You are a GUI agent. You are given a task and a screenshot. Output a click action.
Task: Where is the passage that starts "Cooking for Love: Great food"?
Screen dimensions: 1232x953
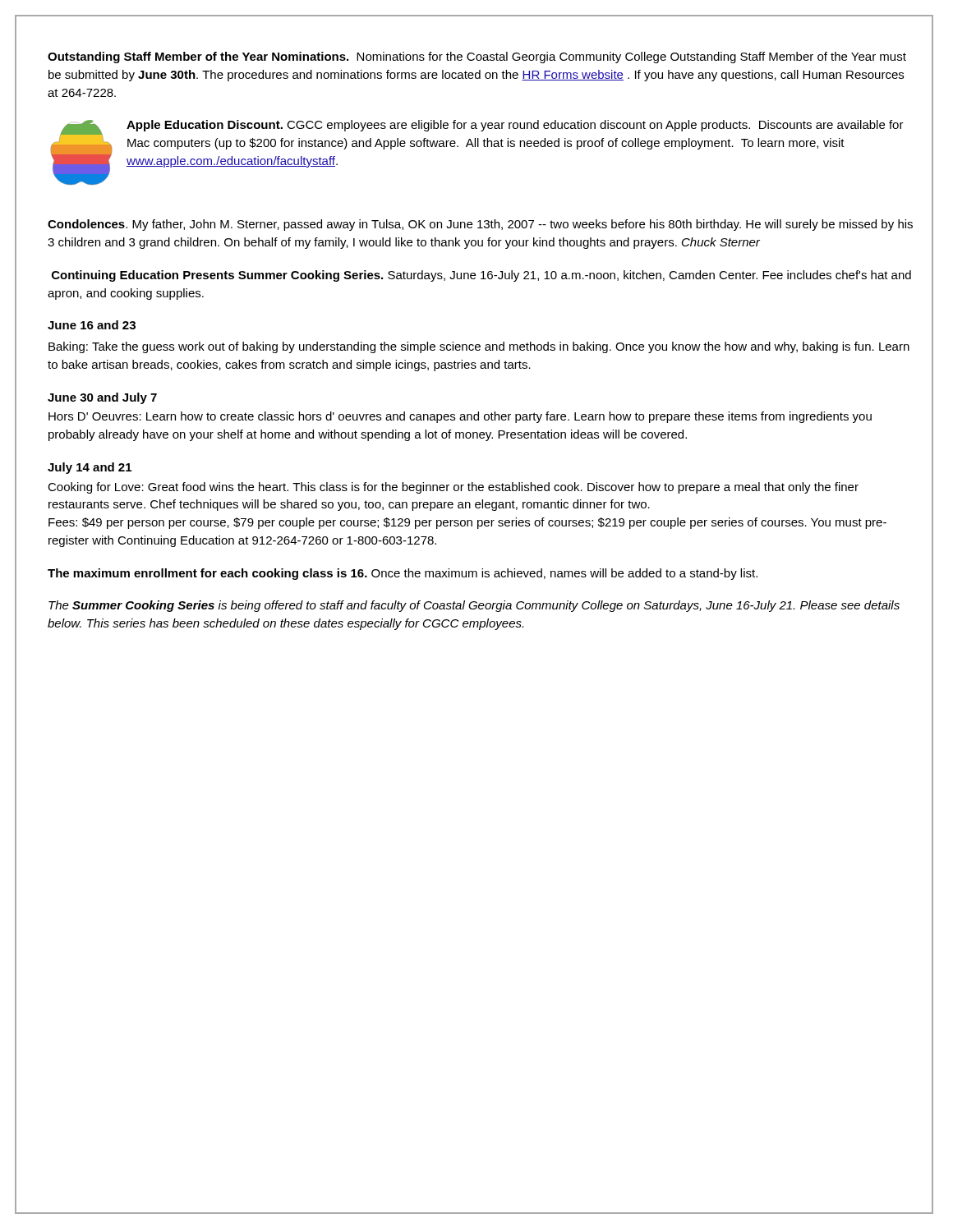point(482,513)
